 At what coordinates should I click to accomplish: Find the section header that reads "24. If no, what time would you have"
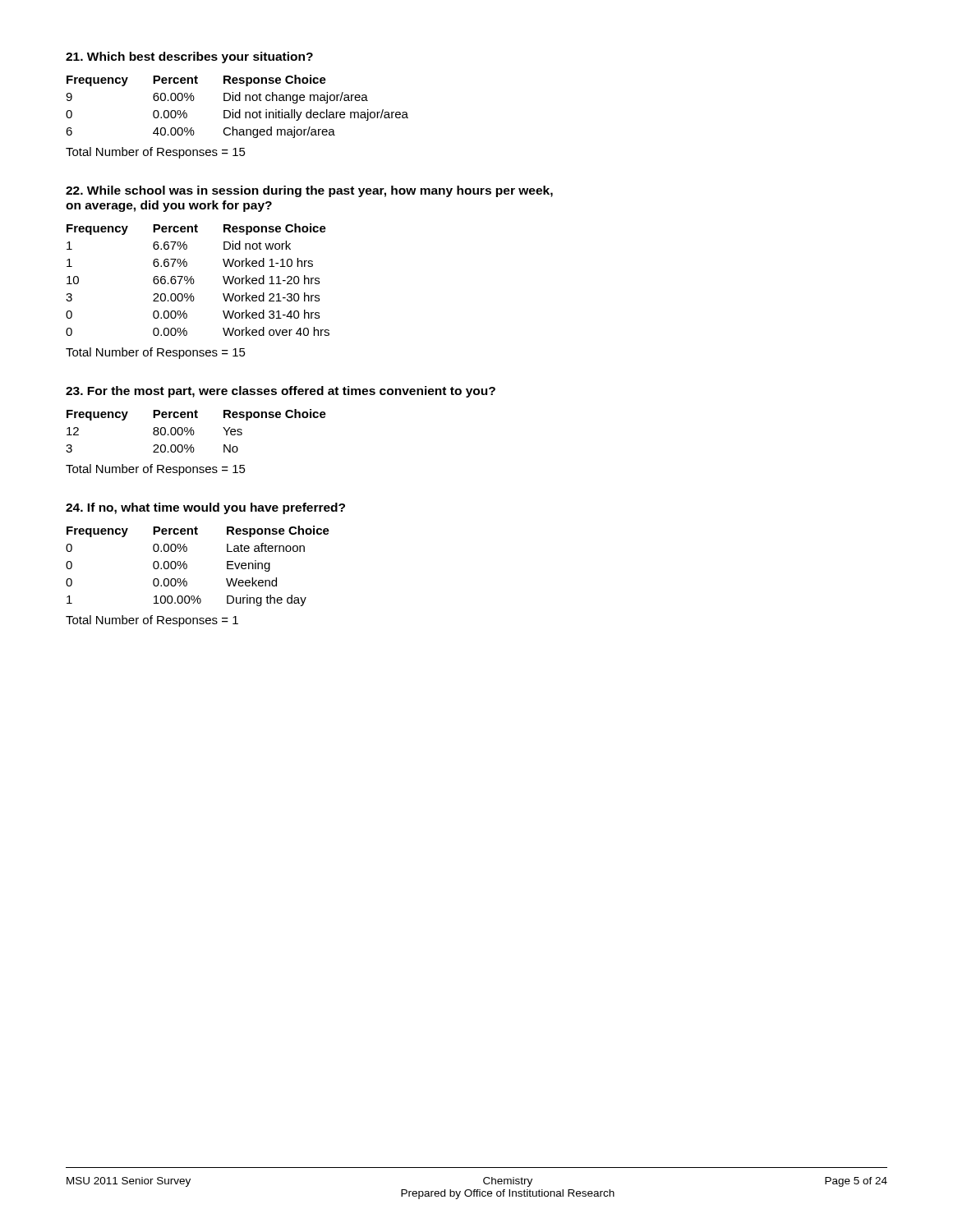coord(206,507)
